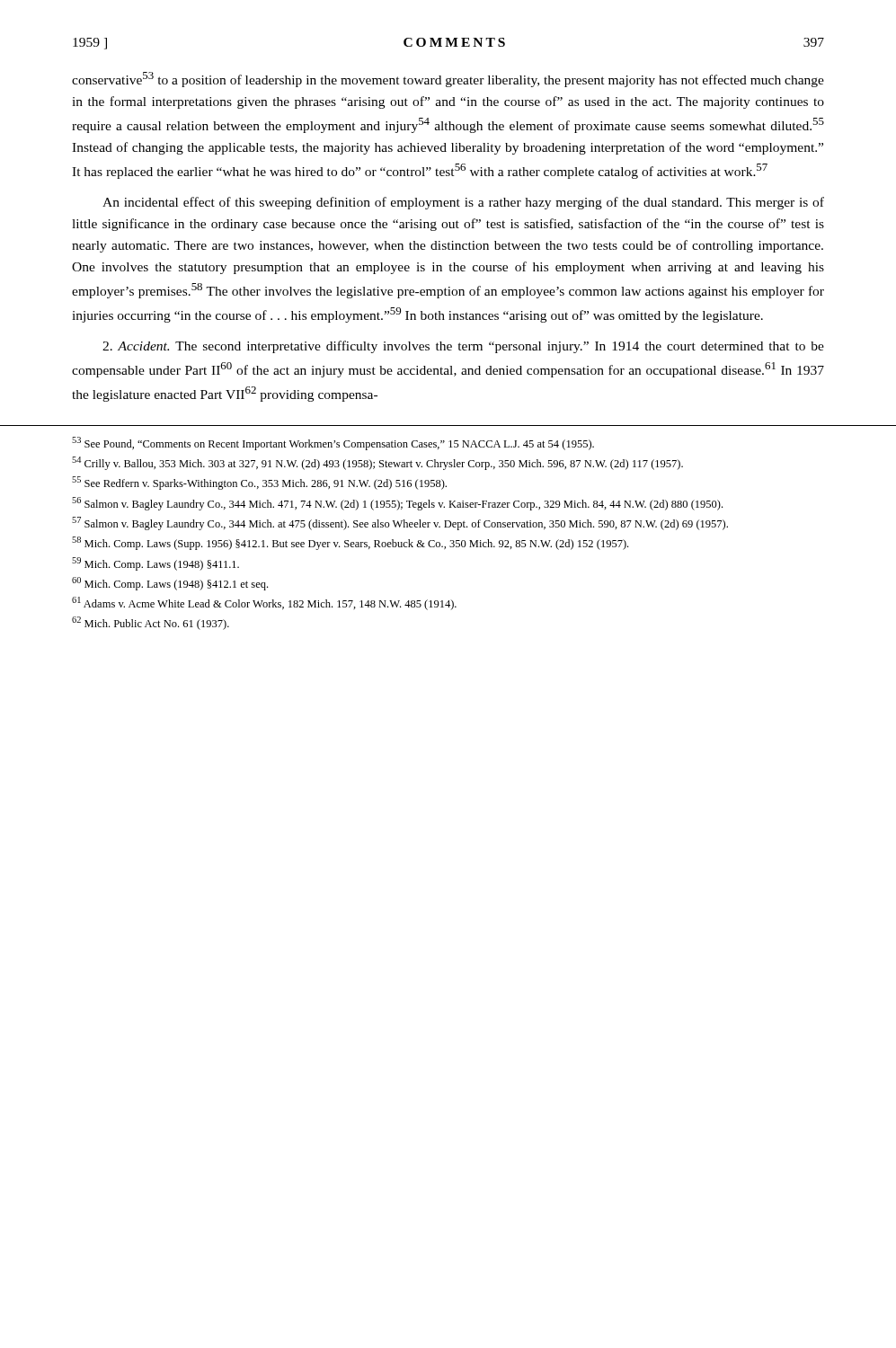Navigate to the passage starting "57 Salmon v. Bagley Laundry Co.,"
The image size is (896, 1348).
click(x=400, y=523)
